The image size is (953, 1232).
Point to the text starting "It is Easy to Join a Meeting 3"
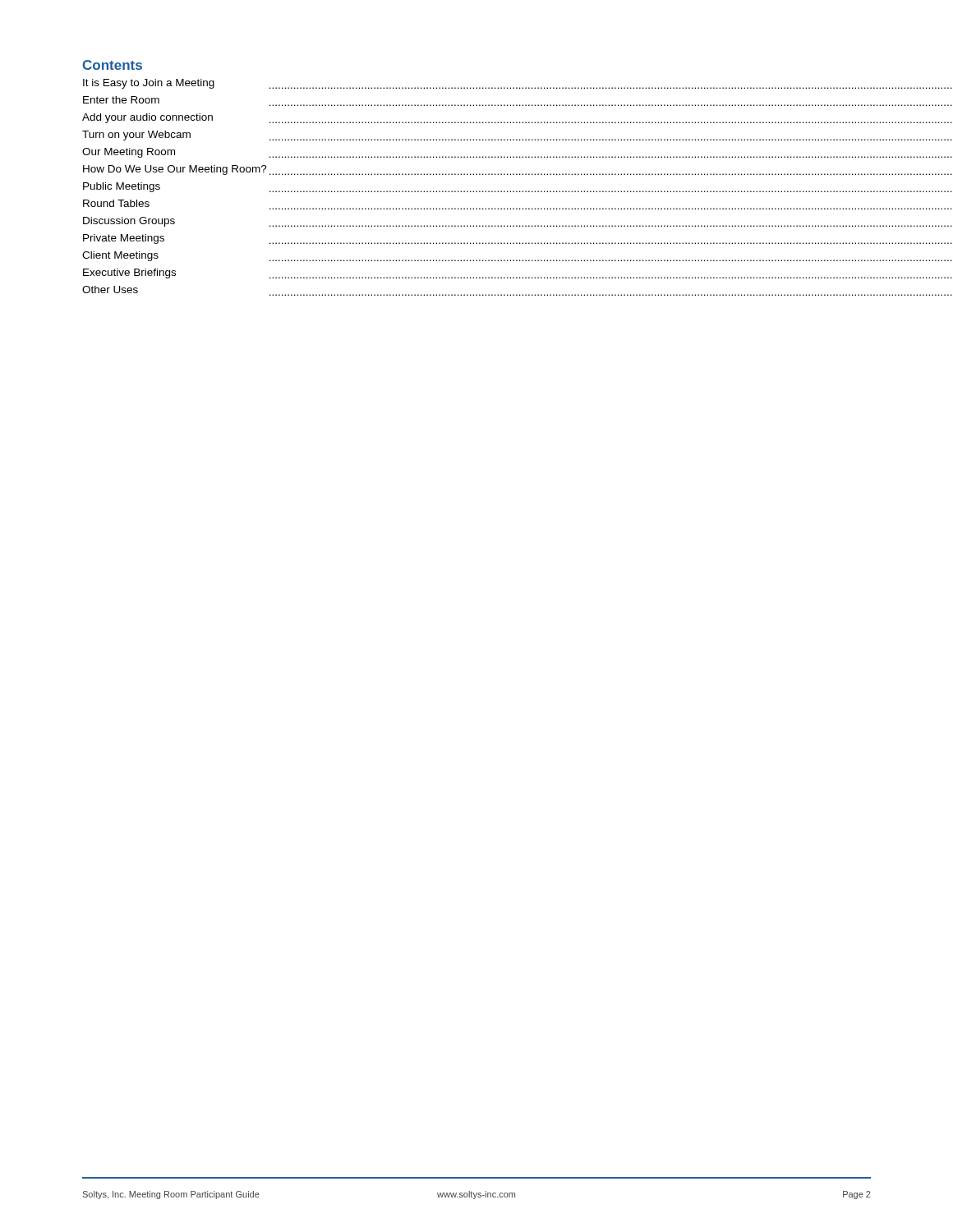coord(518,83)
